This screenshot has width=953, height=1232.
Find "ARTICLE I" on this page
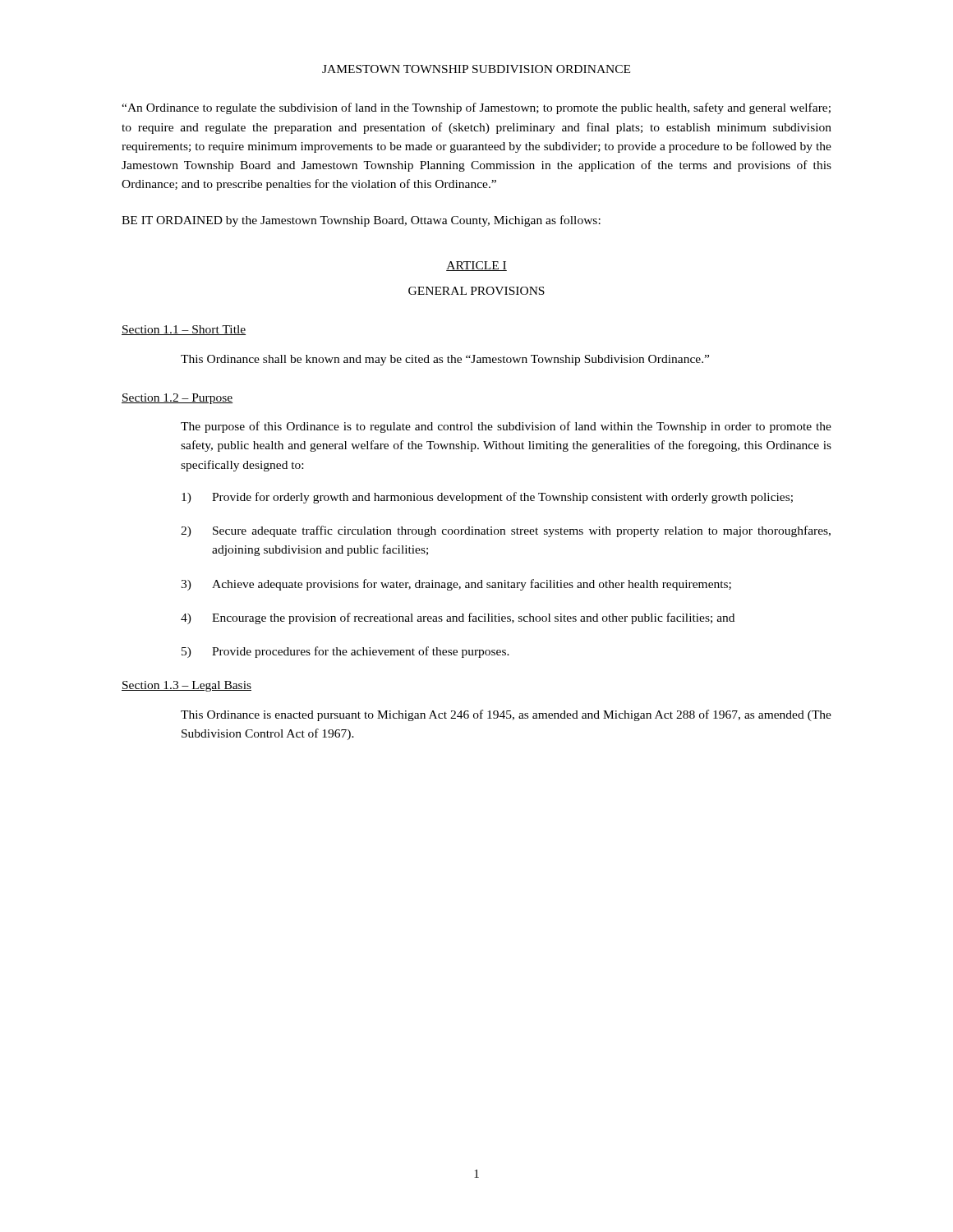coord(476,265)
